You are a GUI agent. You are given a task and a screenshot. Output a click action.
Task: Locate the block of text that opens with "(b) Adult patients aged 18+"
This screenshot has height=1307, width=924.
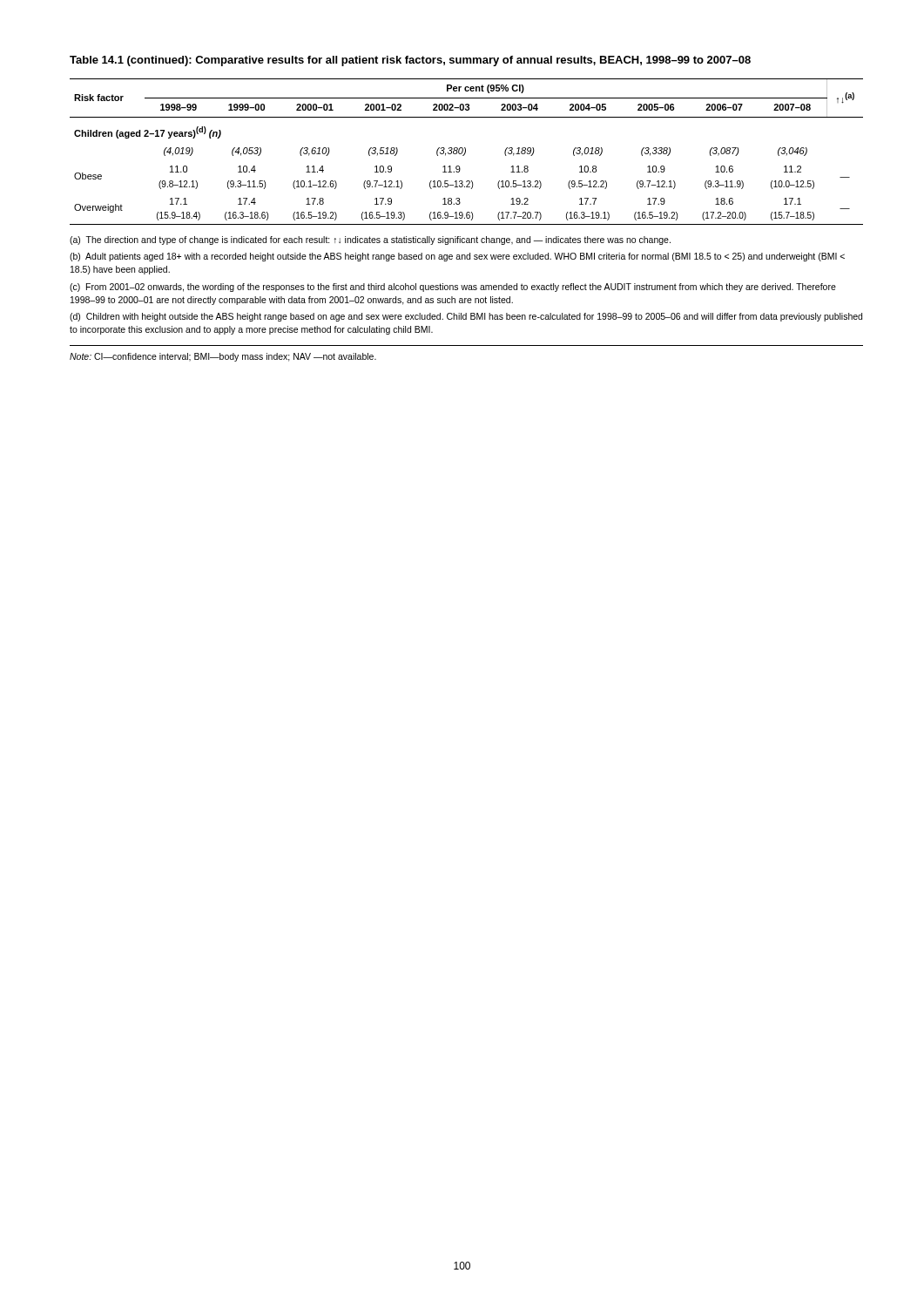(457, 263)
